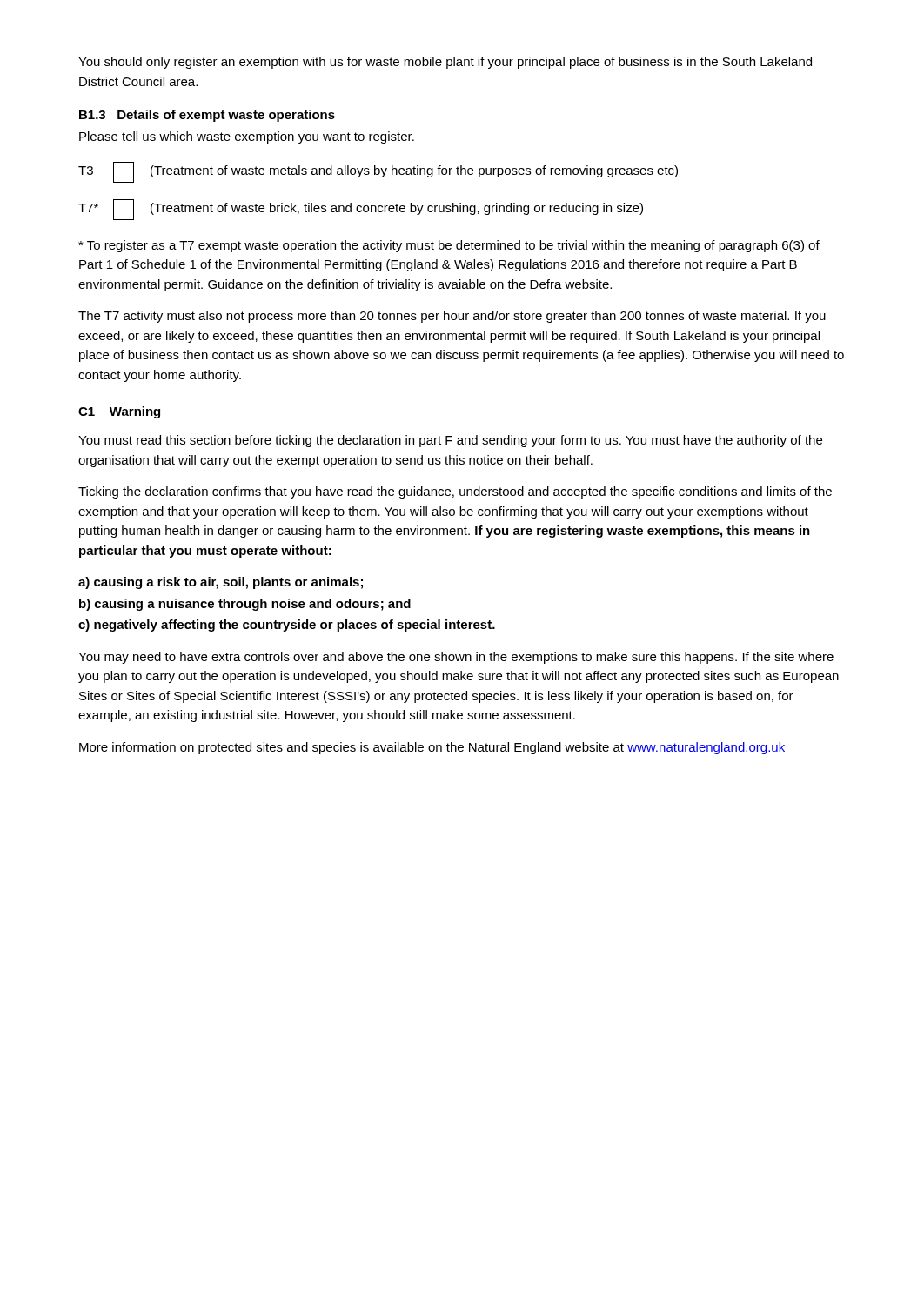Find the block on this page that starts "More information on protected sites and species"
Image resolution: width=924 pixels, height=1305 pixels.
[x=432, y=746]
